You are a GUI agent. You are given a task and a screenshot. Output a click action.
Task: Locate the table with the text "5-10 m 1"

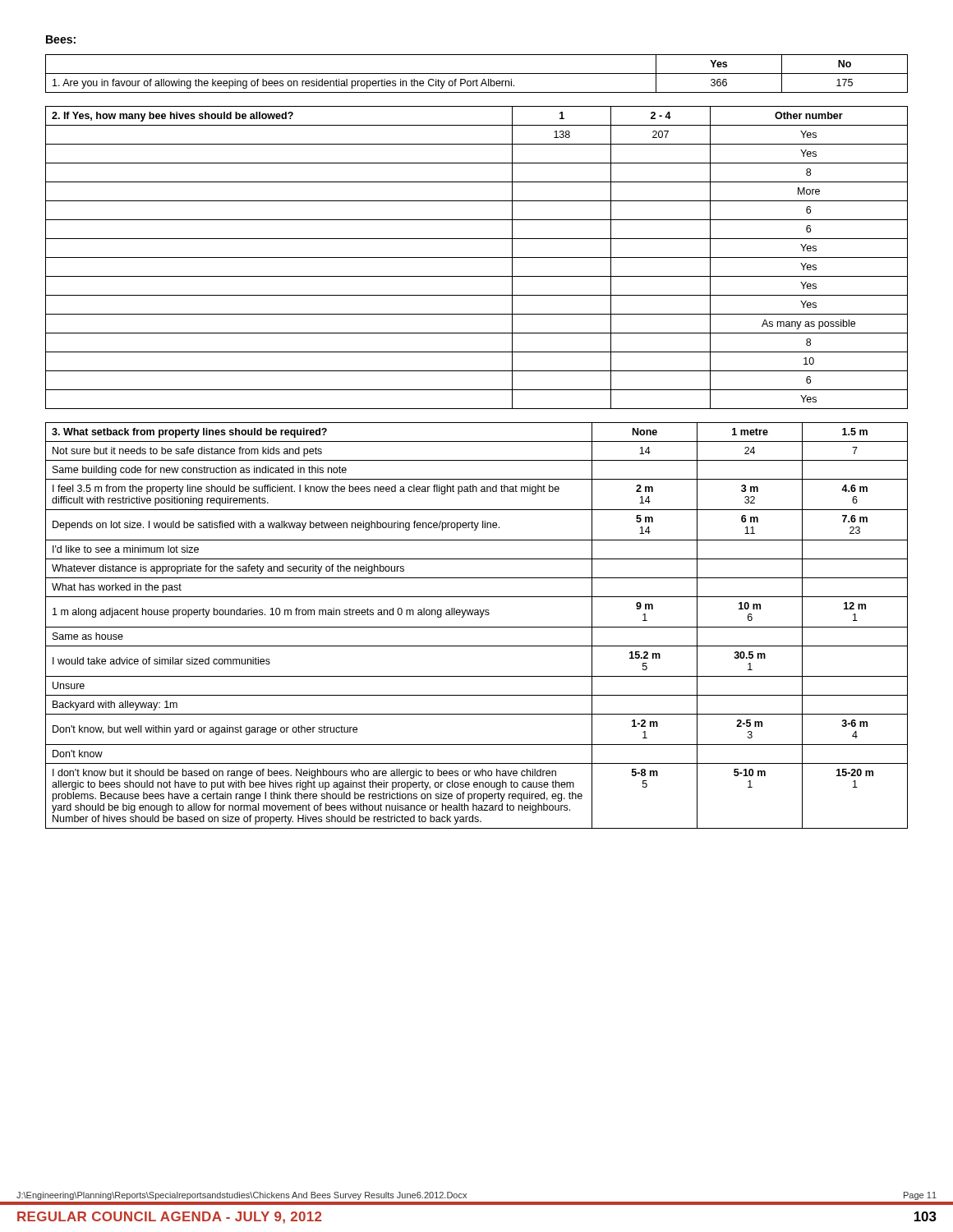coord(476,625)
